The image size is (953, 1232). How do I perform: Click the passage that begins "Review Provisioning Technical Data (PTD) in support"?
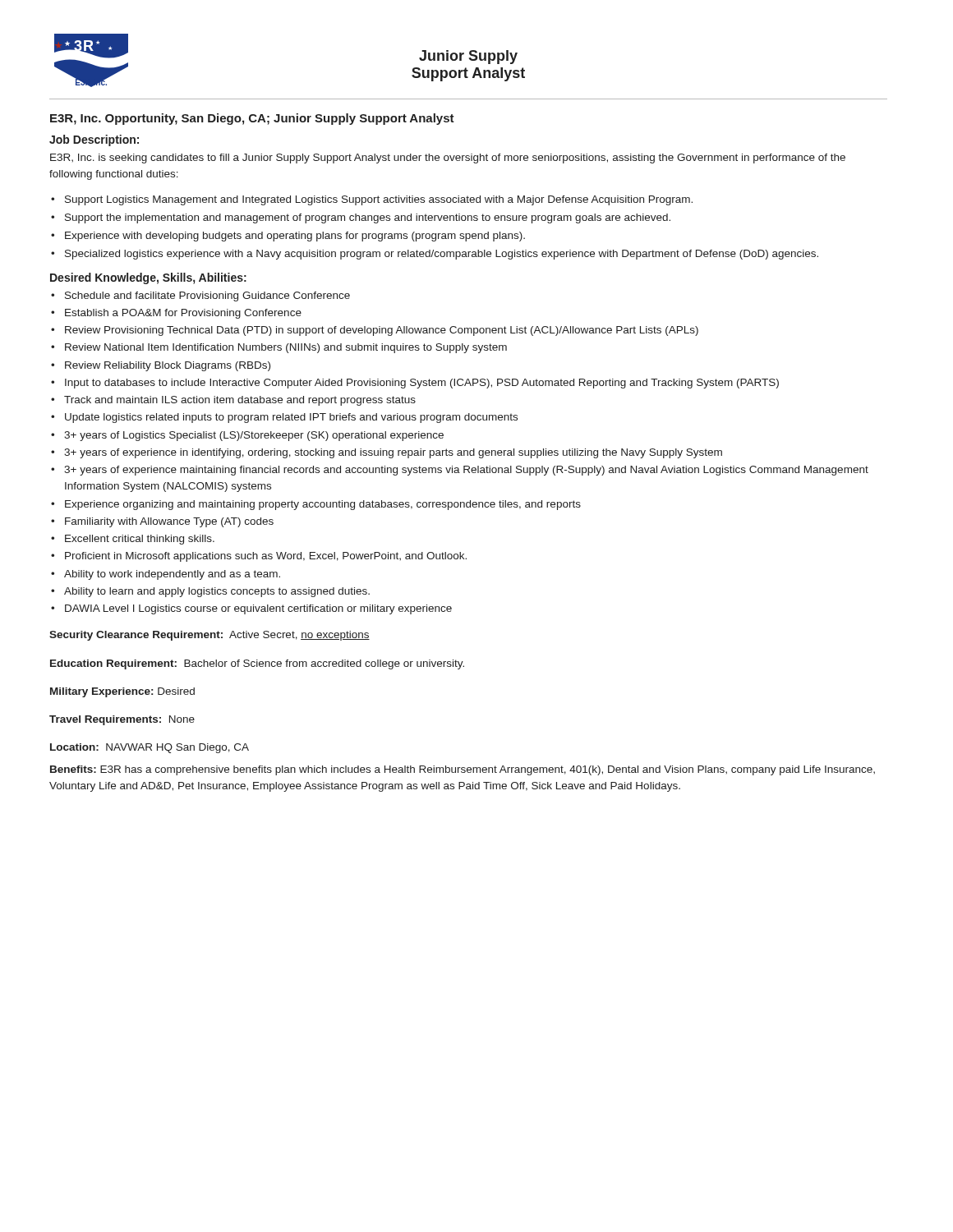(381, 330)
